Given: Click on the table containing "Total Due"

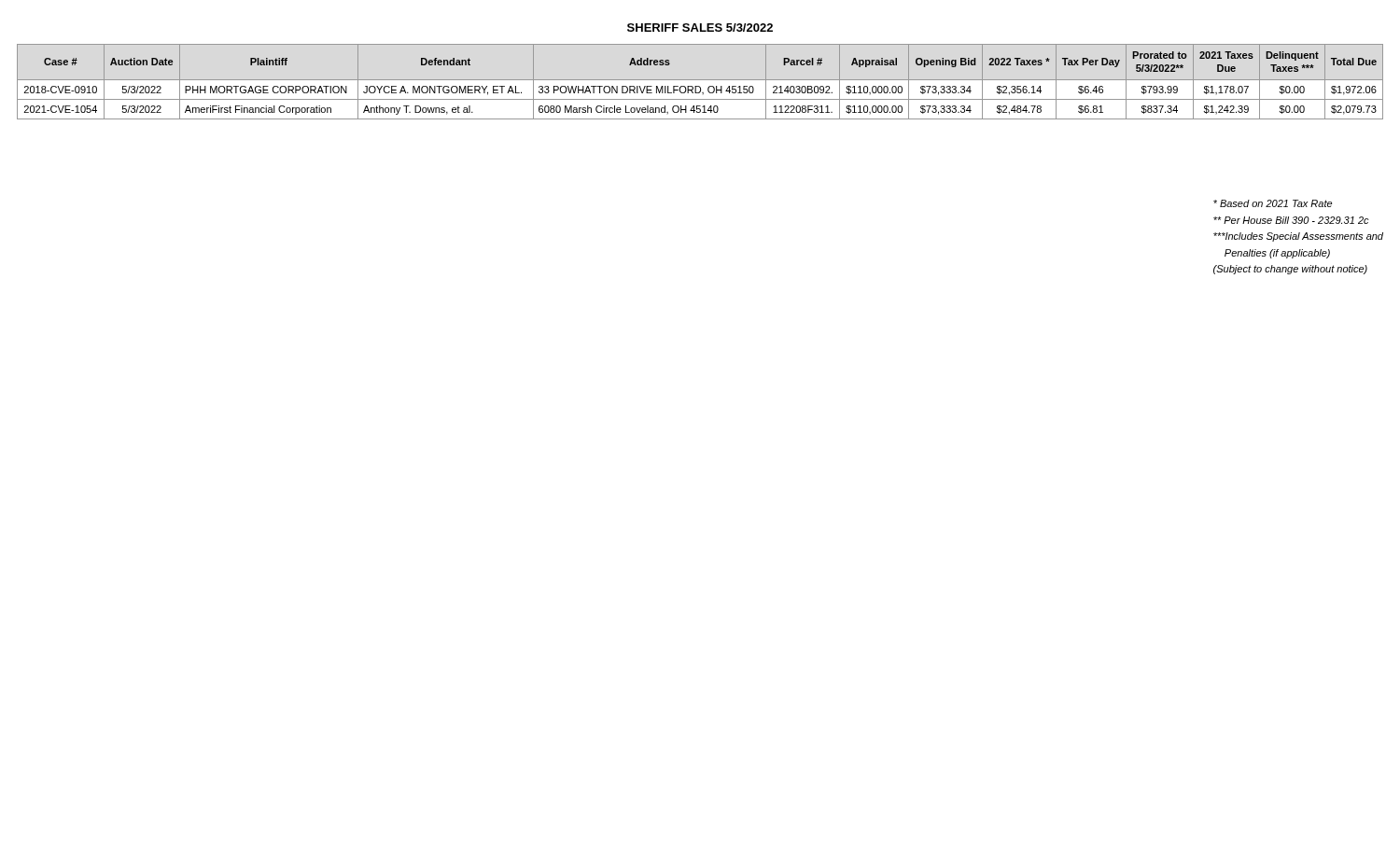Looking at the screenshot, I should [700, 81].
